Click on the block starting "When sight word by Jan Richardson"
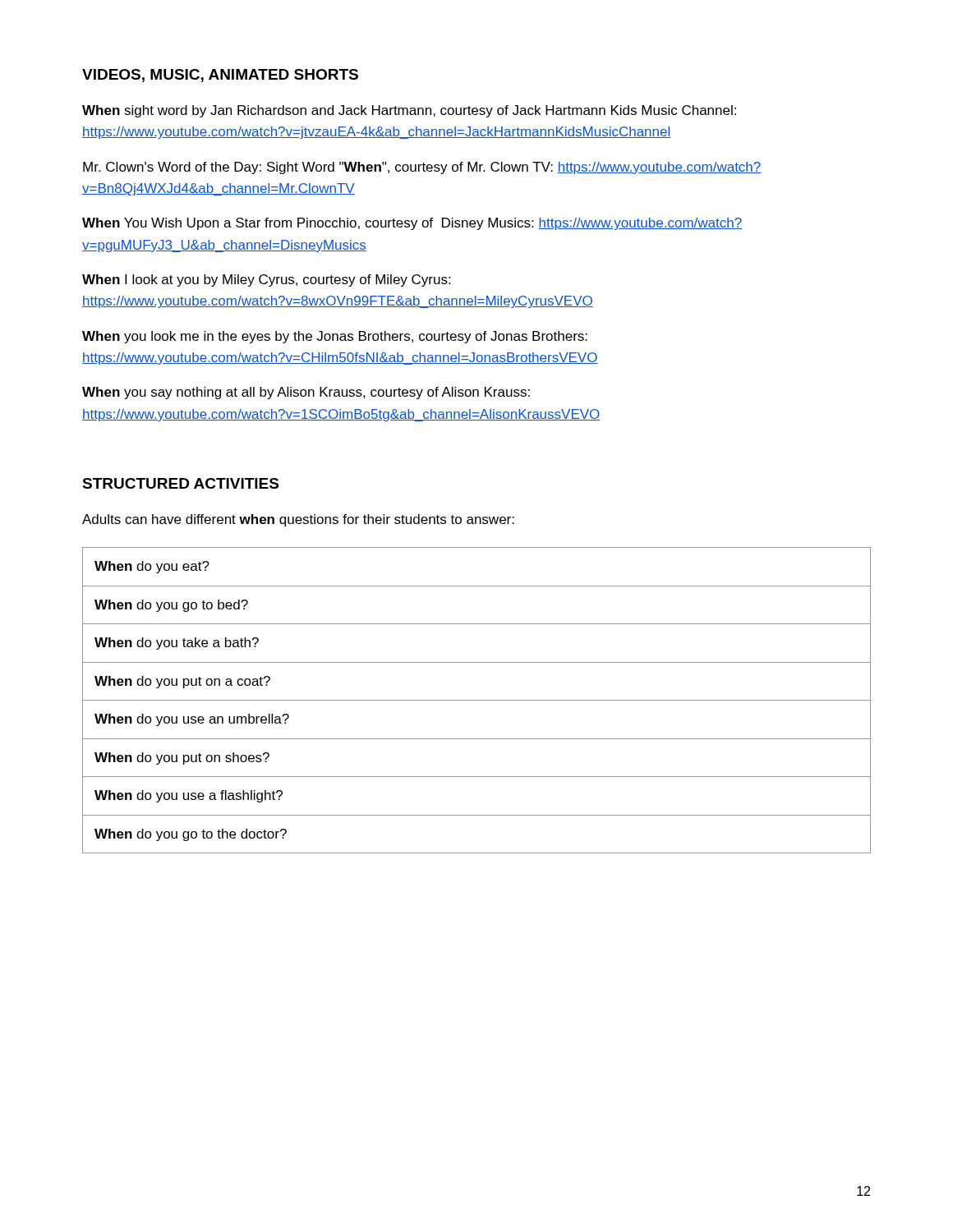Screen dimensions: 1232x953 pyautogui.click(x=410, y=121)
